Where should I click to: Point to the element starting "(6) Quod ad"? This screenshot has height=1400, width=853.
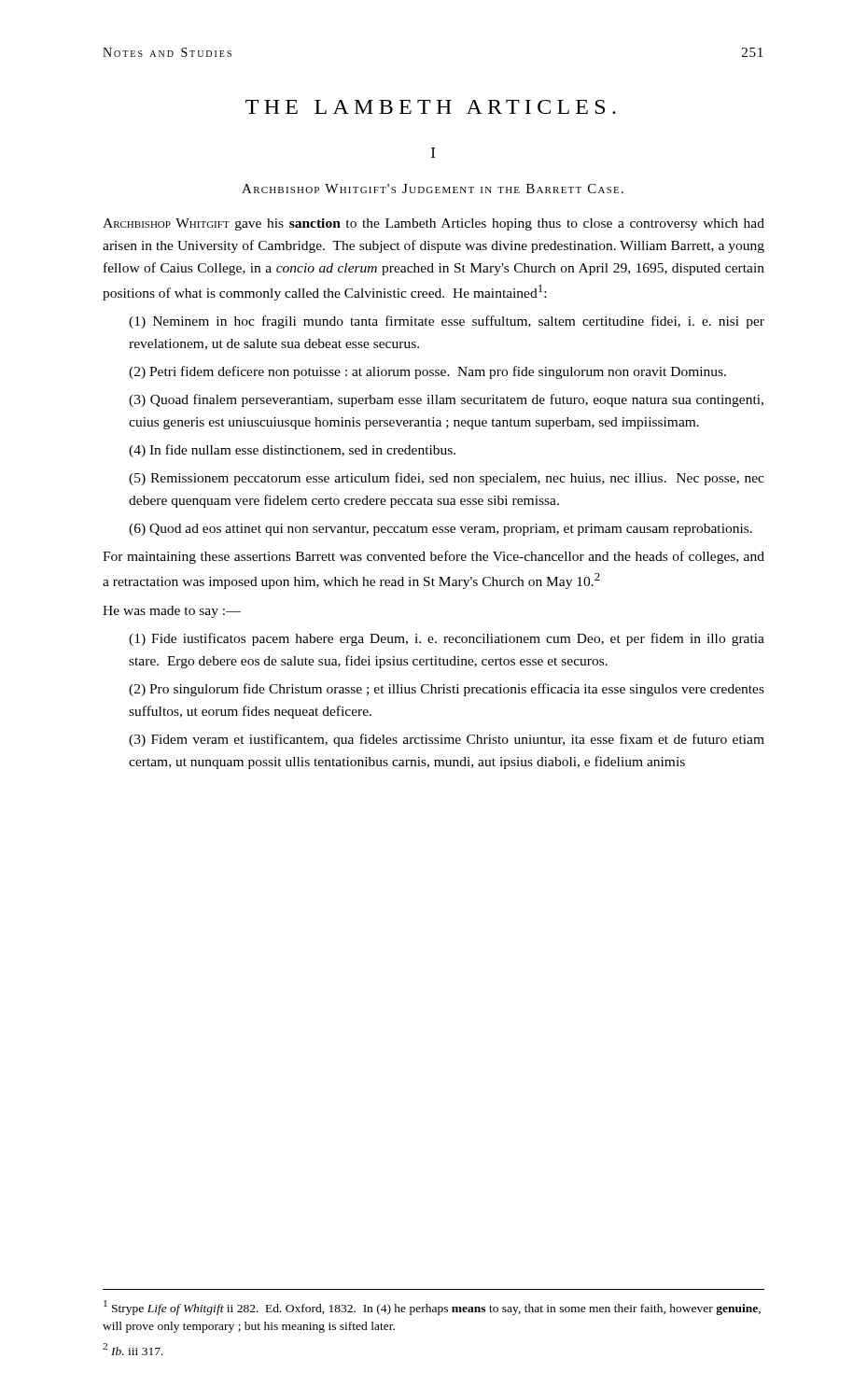[447, 529]
